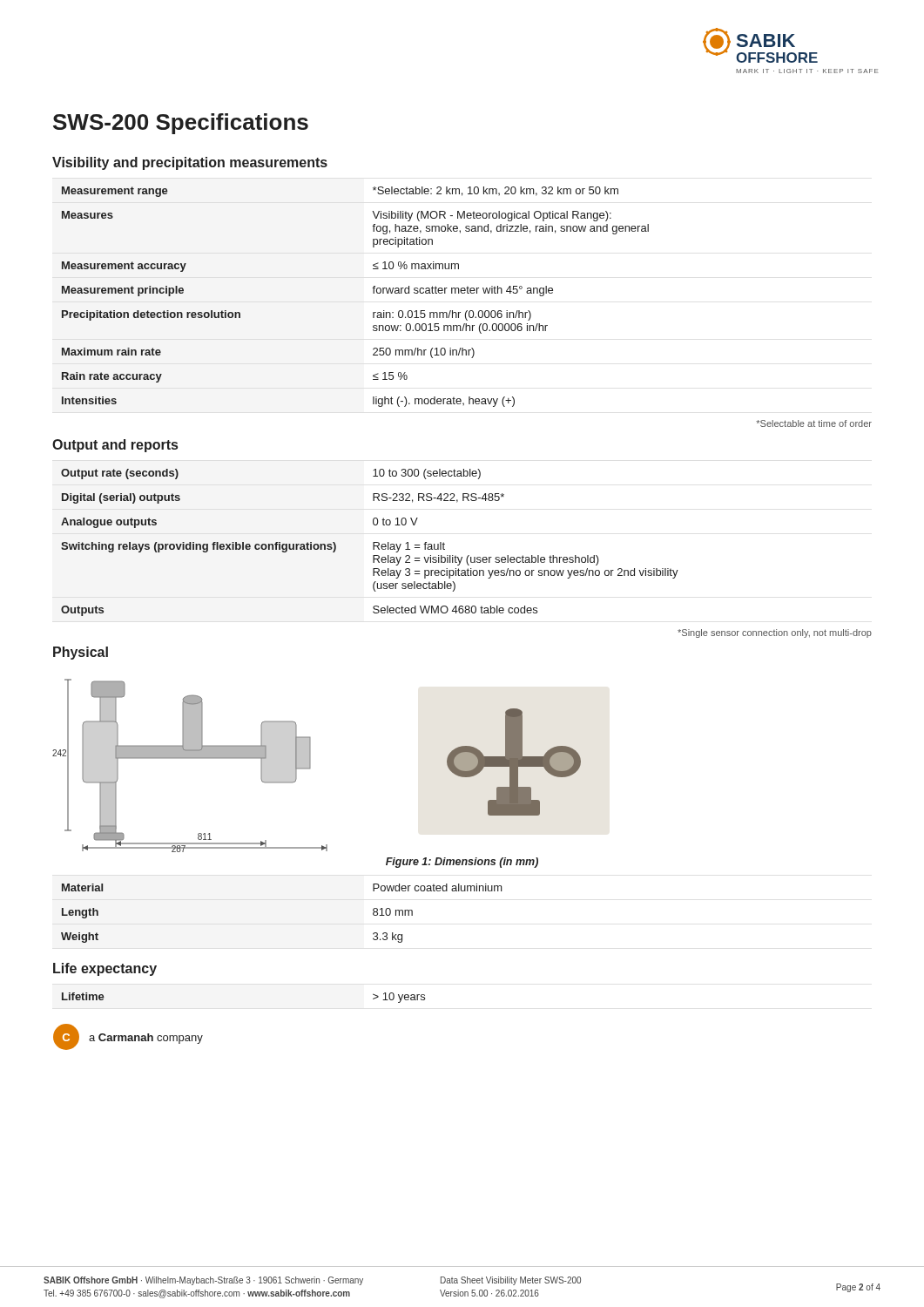Where does it say "Visibility and precipitation measurements"?
Screen dimensions: 1307x924
[x=190, y=163]
